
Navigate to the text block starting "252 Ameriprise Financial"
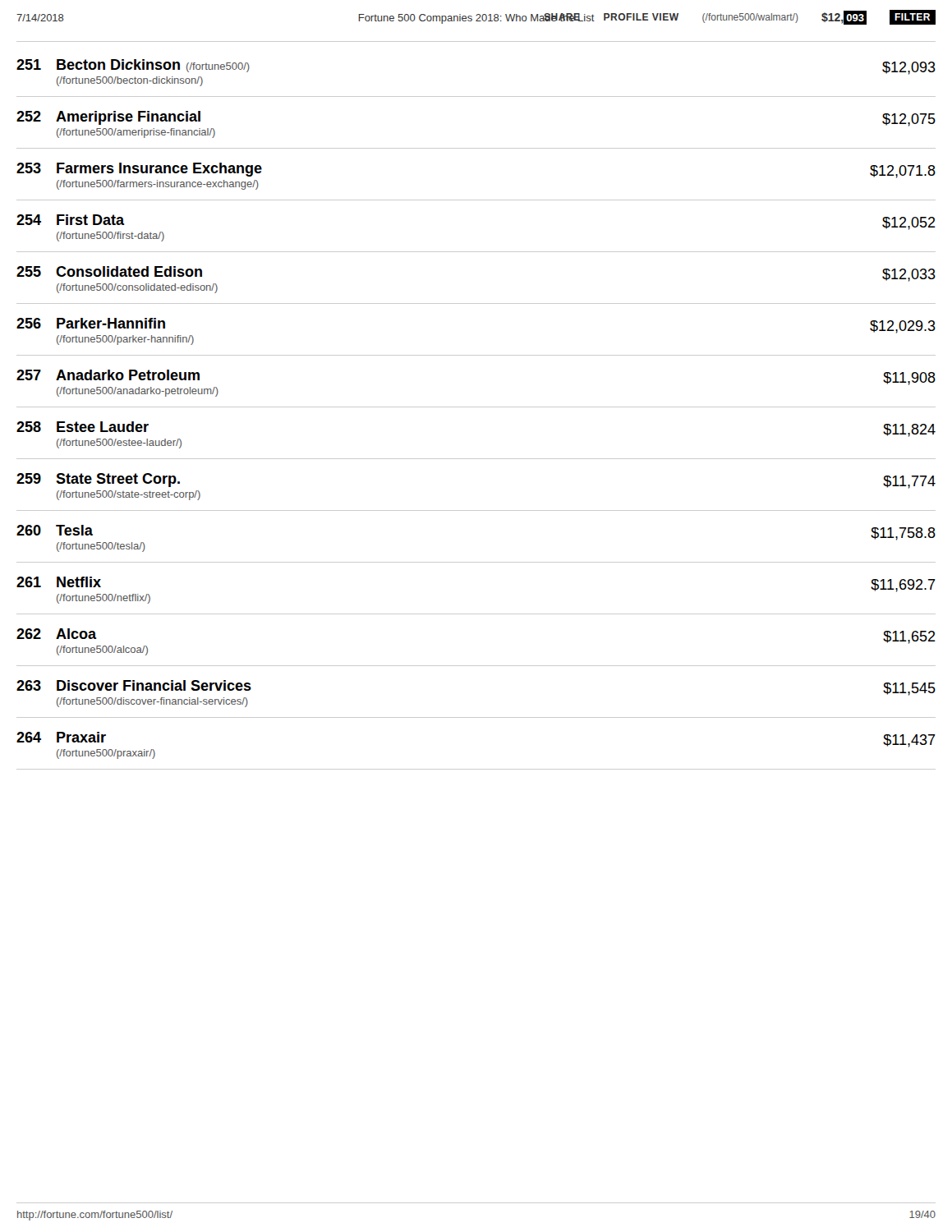[x=110, y=119]
